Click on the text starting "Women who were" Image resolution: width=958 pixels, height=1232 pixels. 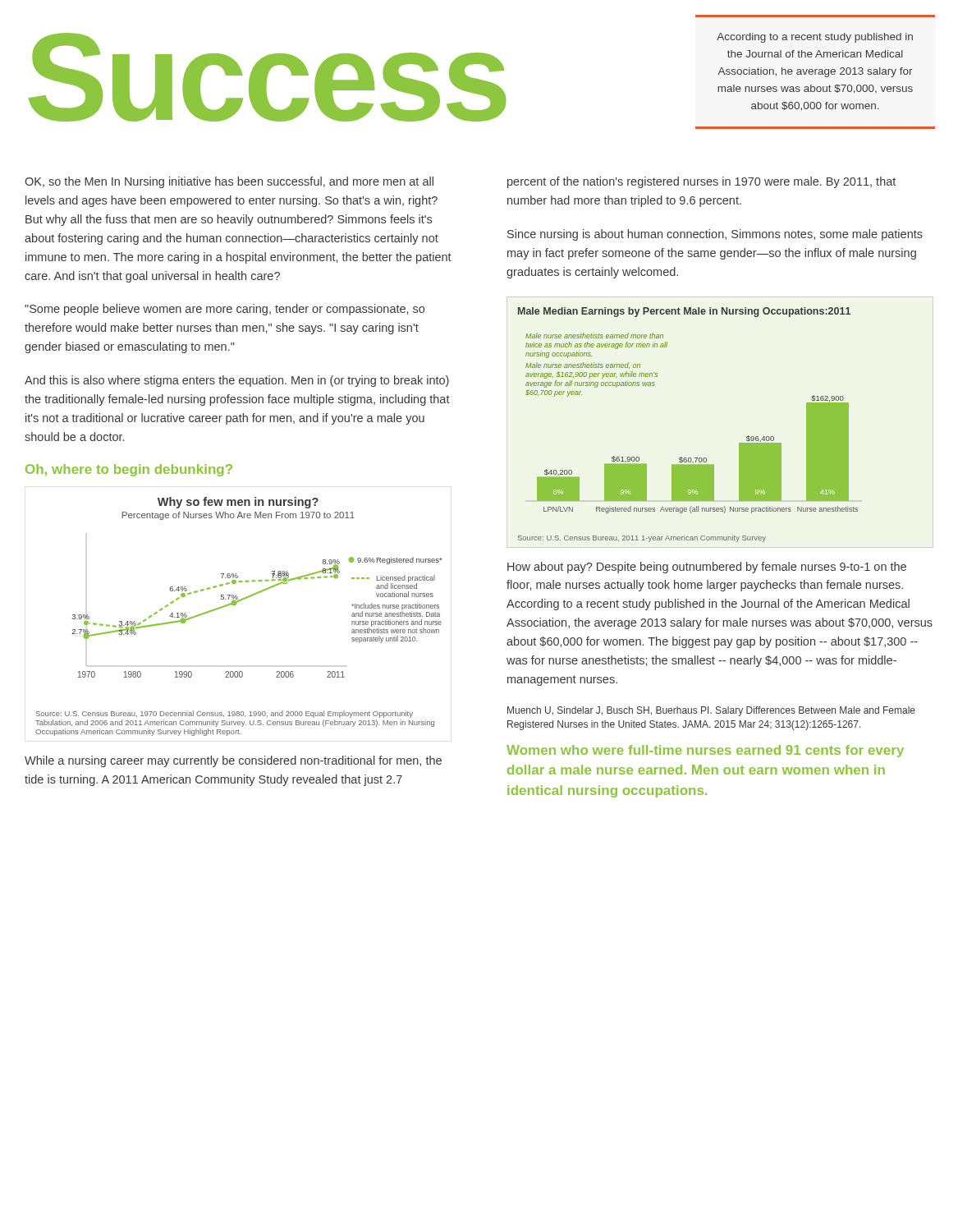[705, 770]
